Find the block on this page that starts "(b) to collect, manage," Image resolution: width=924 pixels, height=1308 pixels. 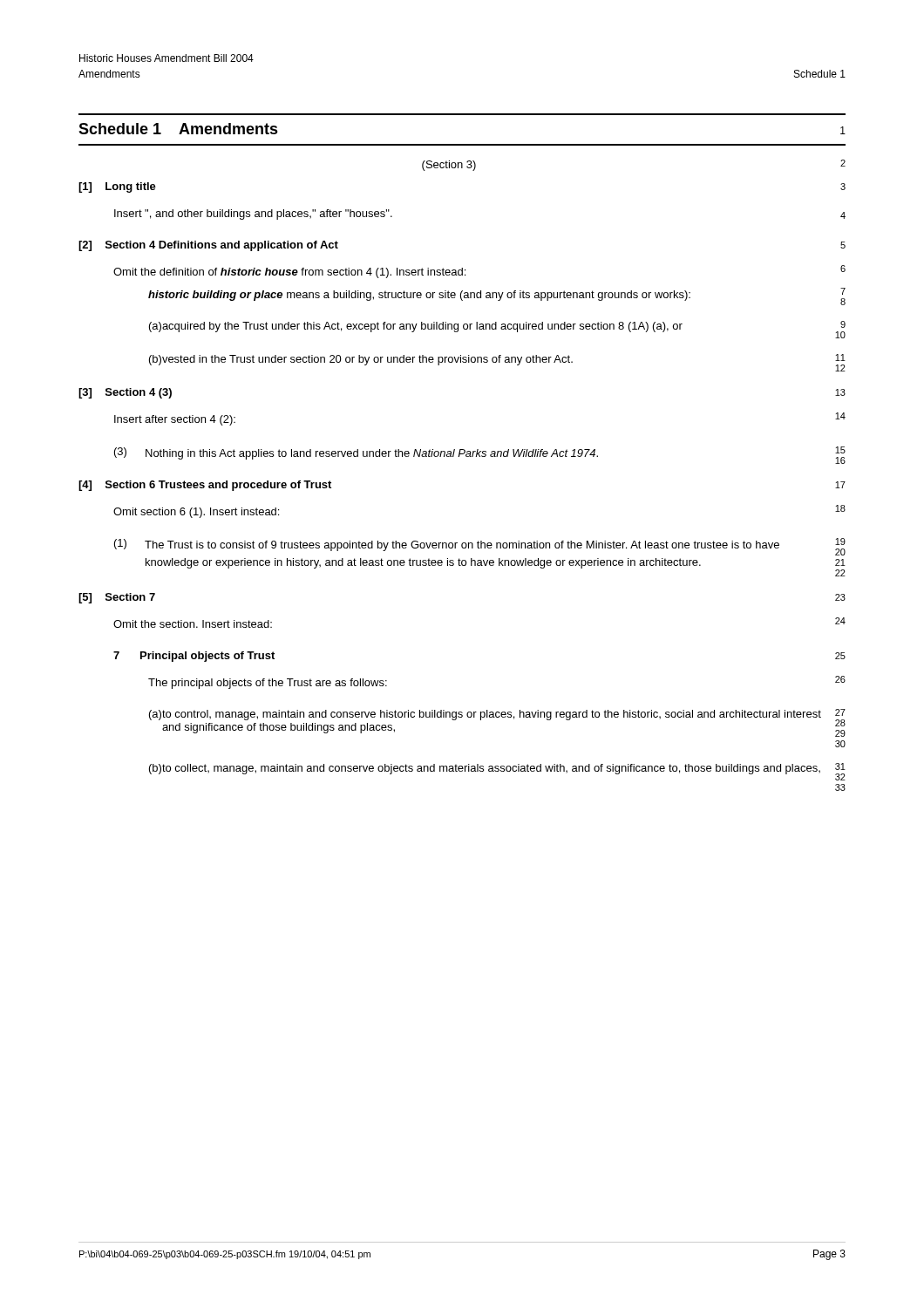tap(462, 777)
